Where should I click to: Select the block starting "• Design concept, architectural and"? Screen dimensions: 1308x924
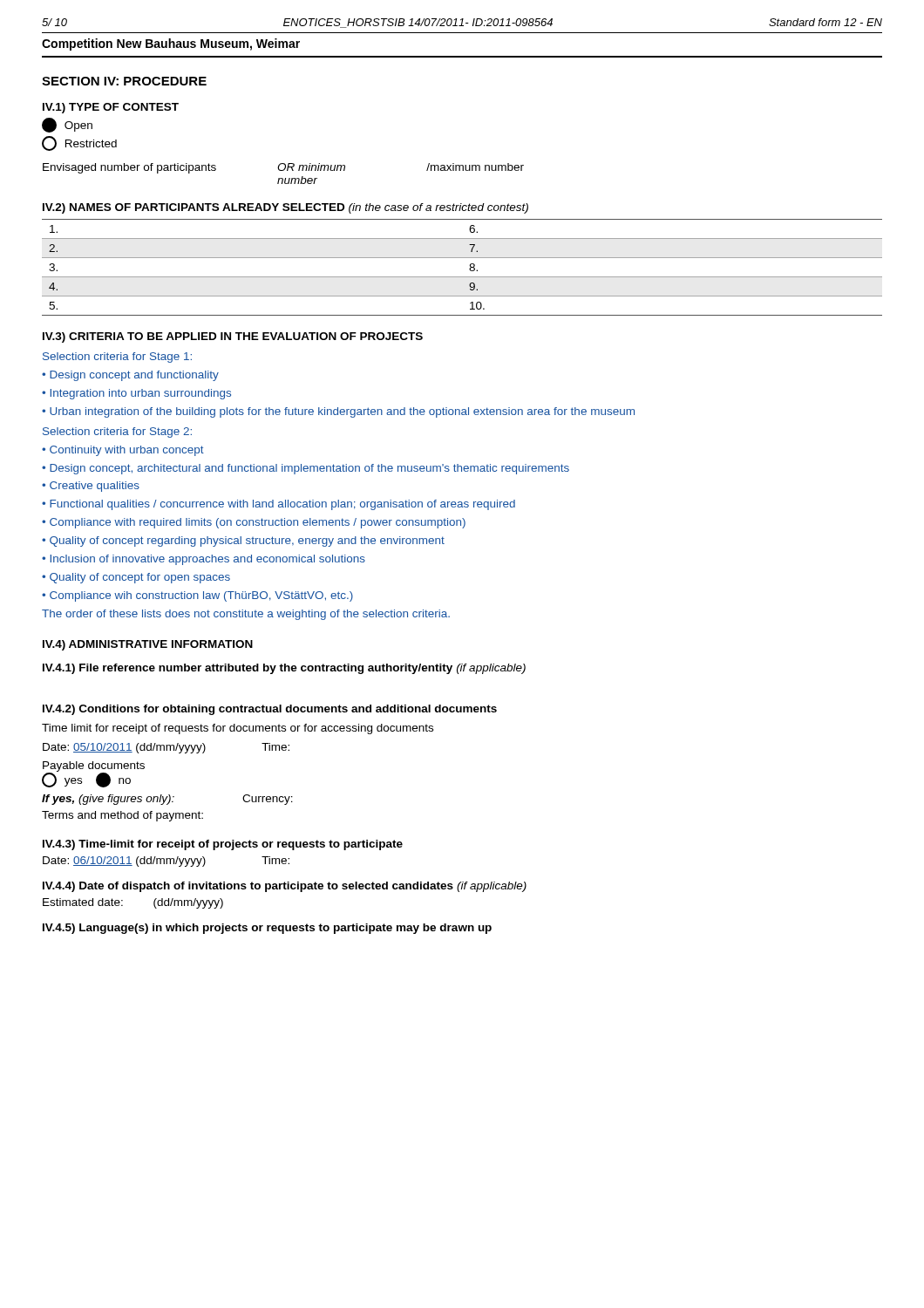coord(306,467)
